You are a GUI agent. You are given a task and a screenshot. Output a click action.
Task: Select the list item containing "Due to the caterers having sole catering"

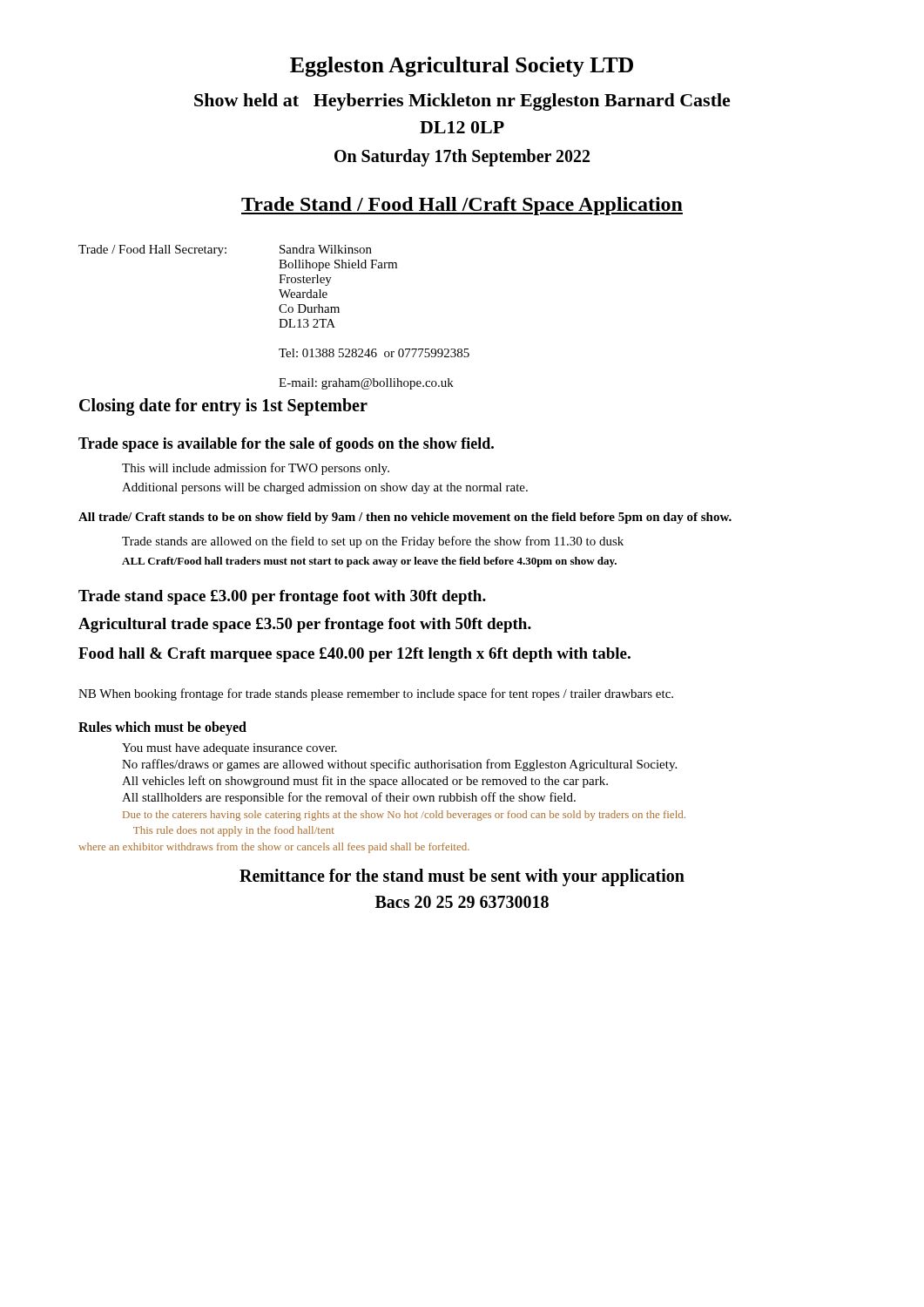tap(404, 822)
